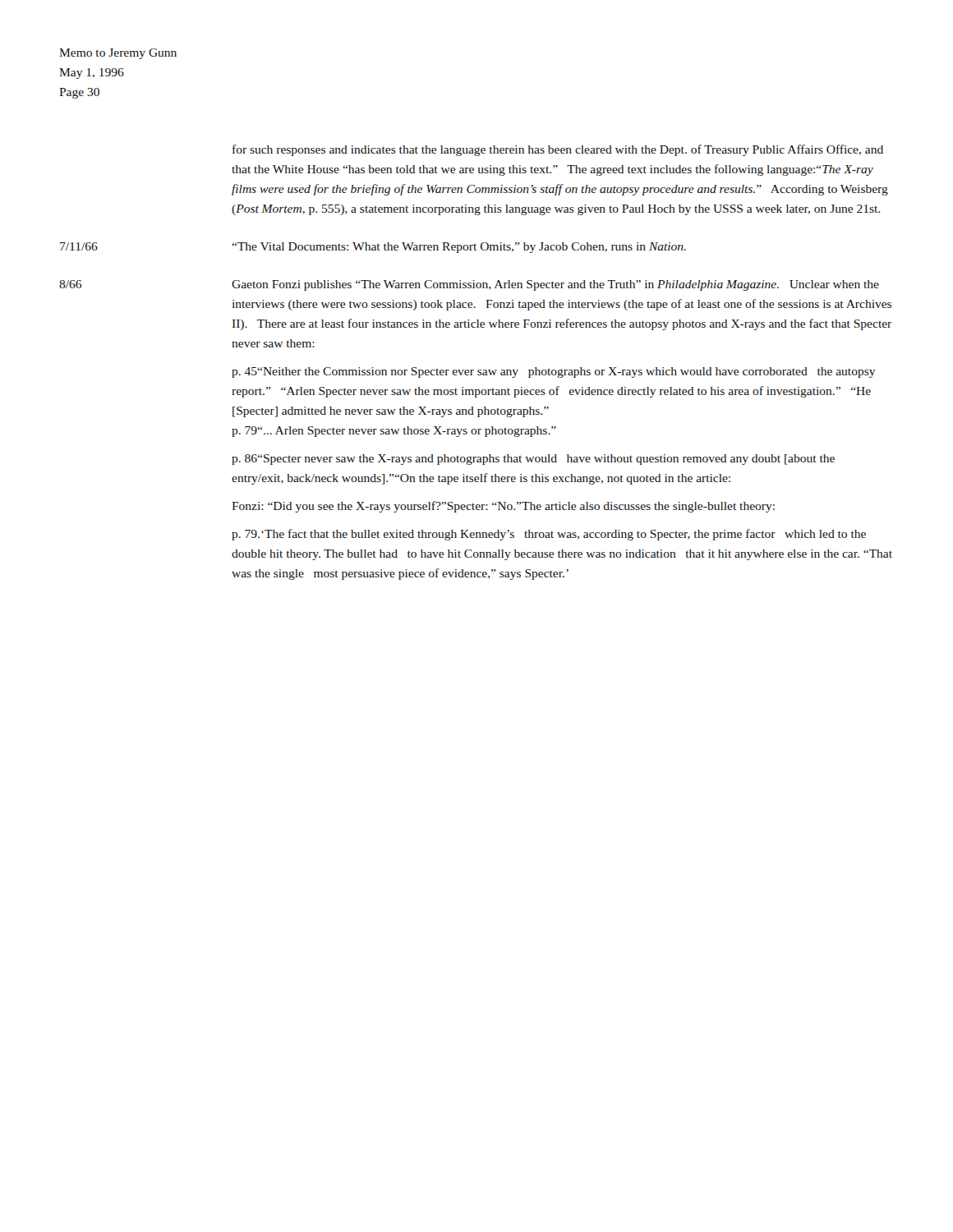Click on the text block containing "7/11/66 “The Vital Documents: What the Warren Report"
Screen dimensions: 1232x953
point(476,246)
